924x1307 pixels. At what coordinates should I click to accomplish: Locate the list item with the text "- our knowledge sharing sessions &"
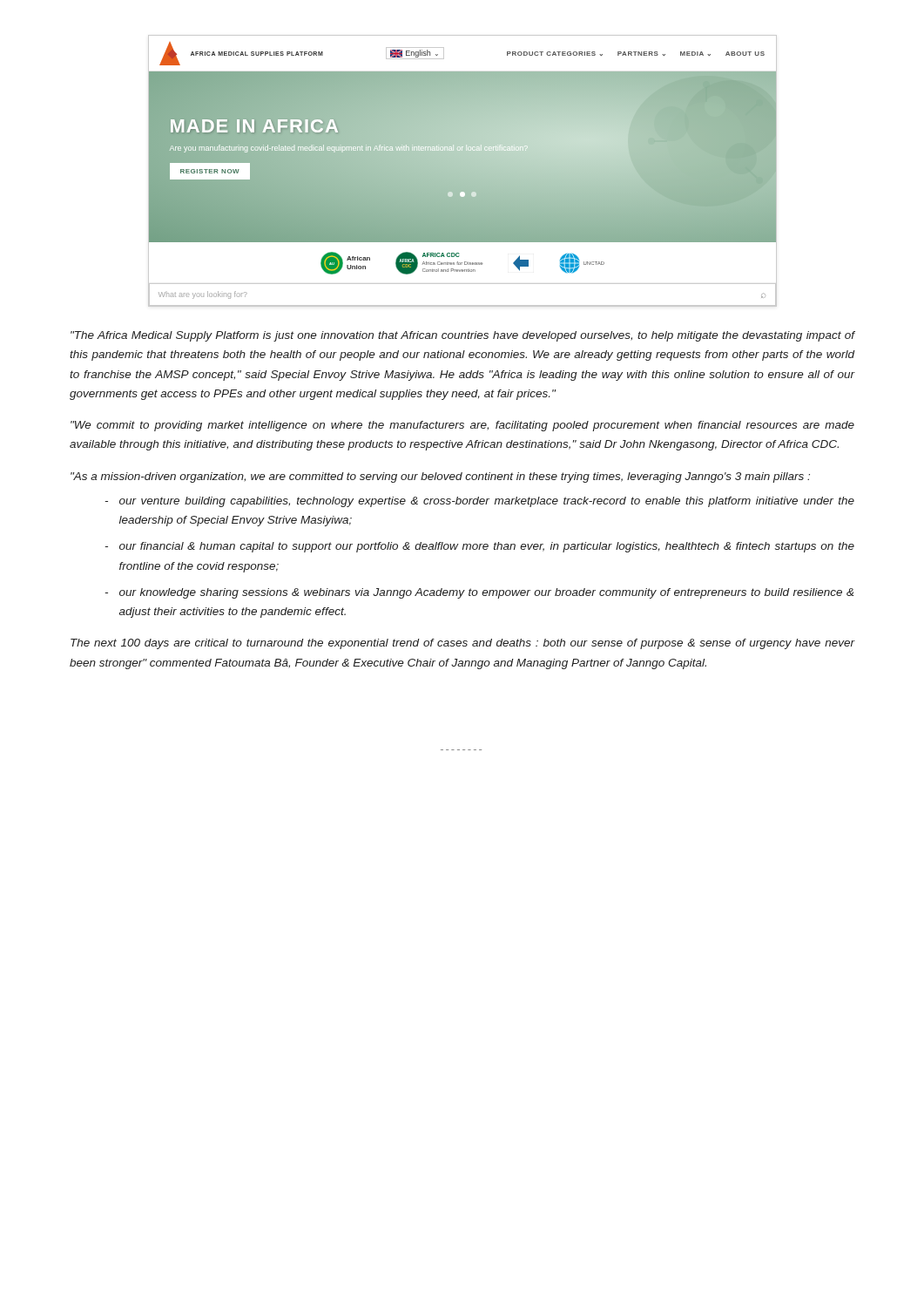tap(479, 602)
